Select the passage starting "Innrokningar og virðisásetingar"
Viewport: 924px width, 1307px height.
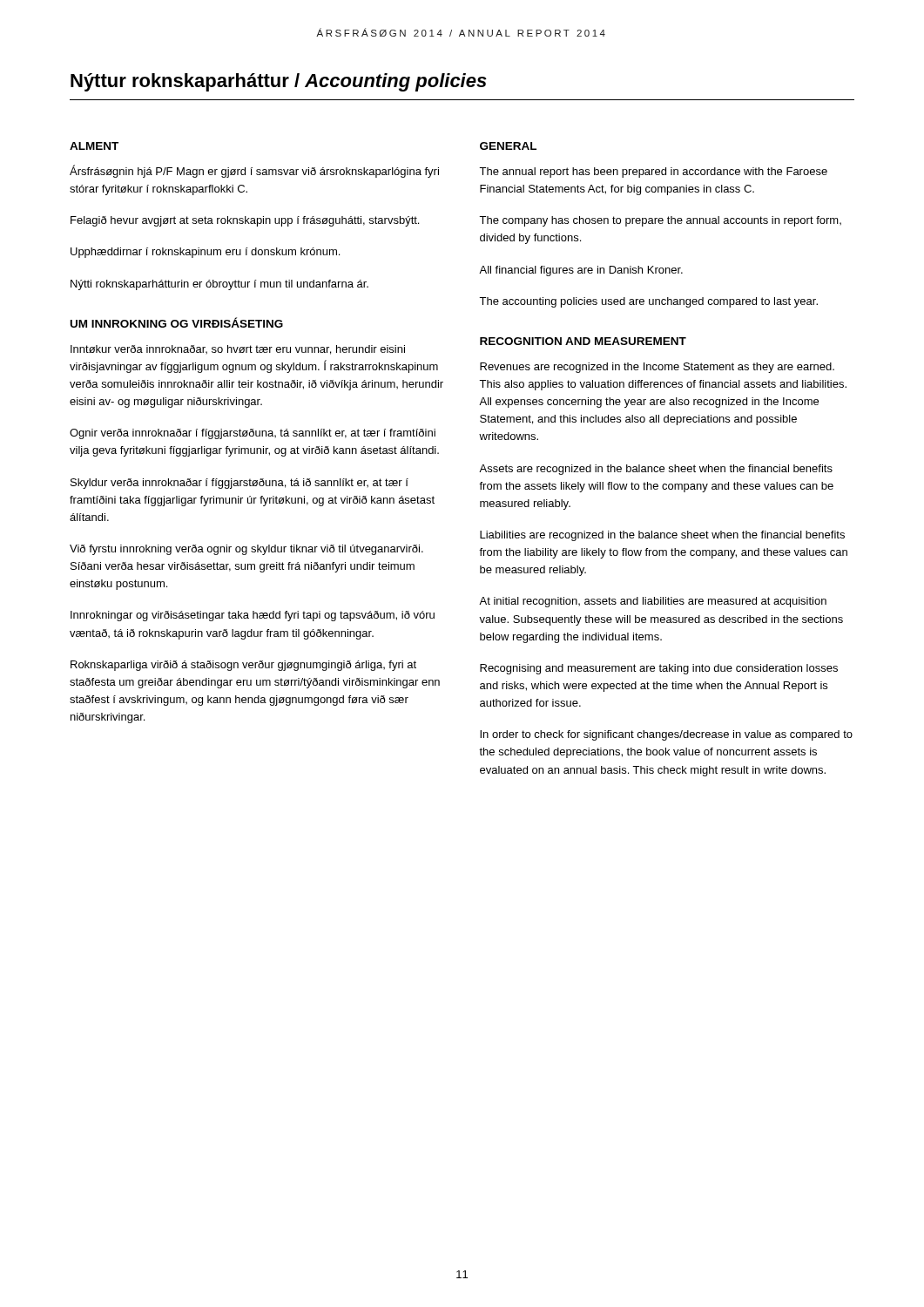click(x=252, y=624)
